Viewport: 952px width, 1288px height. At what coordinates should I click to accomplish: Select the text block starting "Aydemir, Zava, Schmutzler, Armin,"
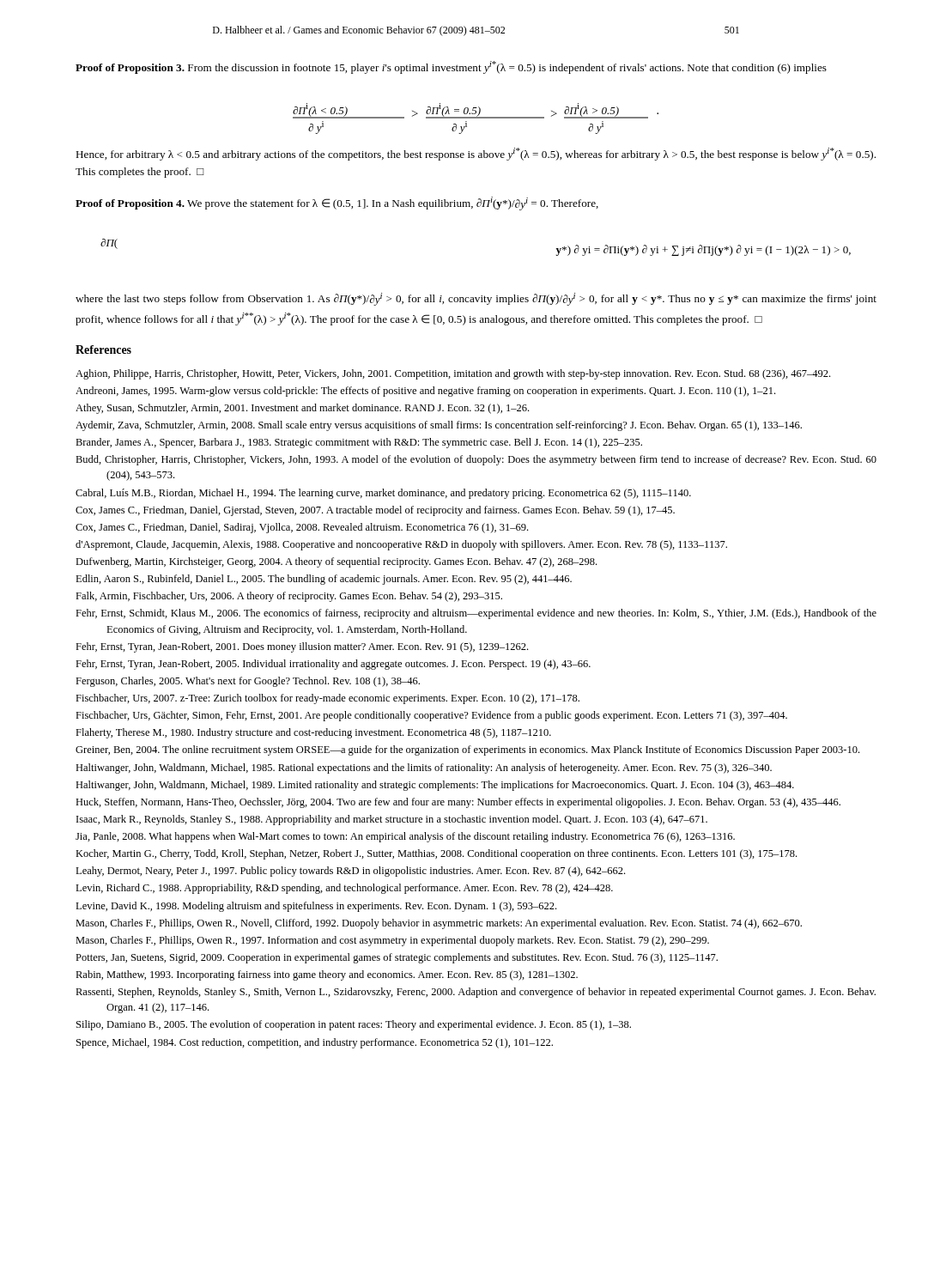click(x=439, y=425)
